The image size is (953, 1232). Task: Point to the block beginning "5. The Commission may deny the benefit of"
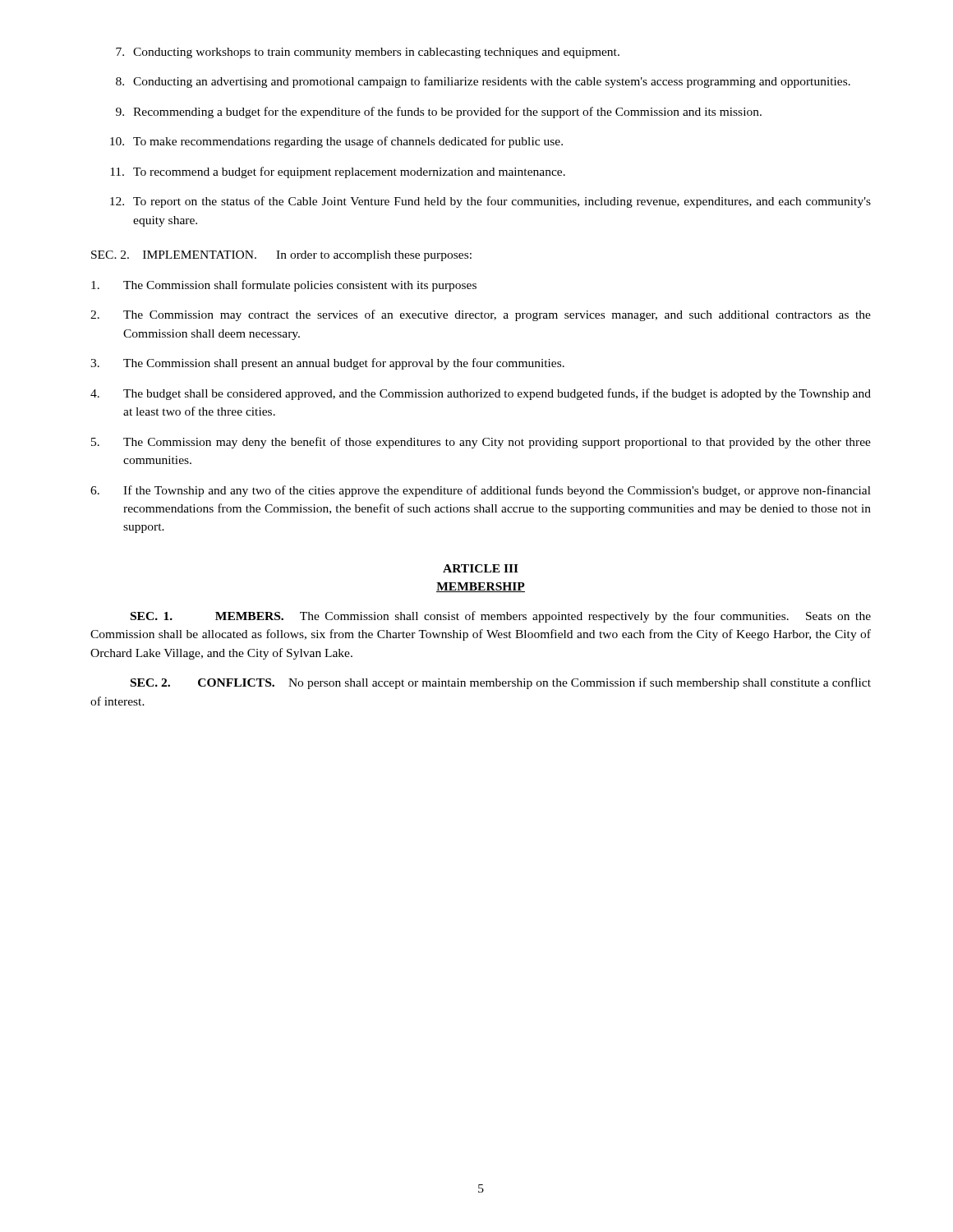click(x=481, y=451)
